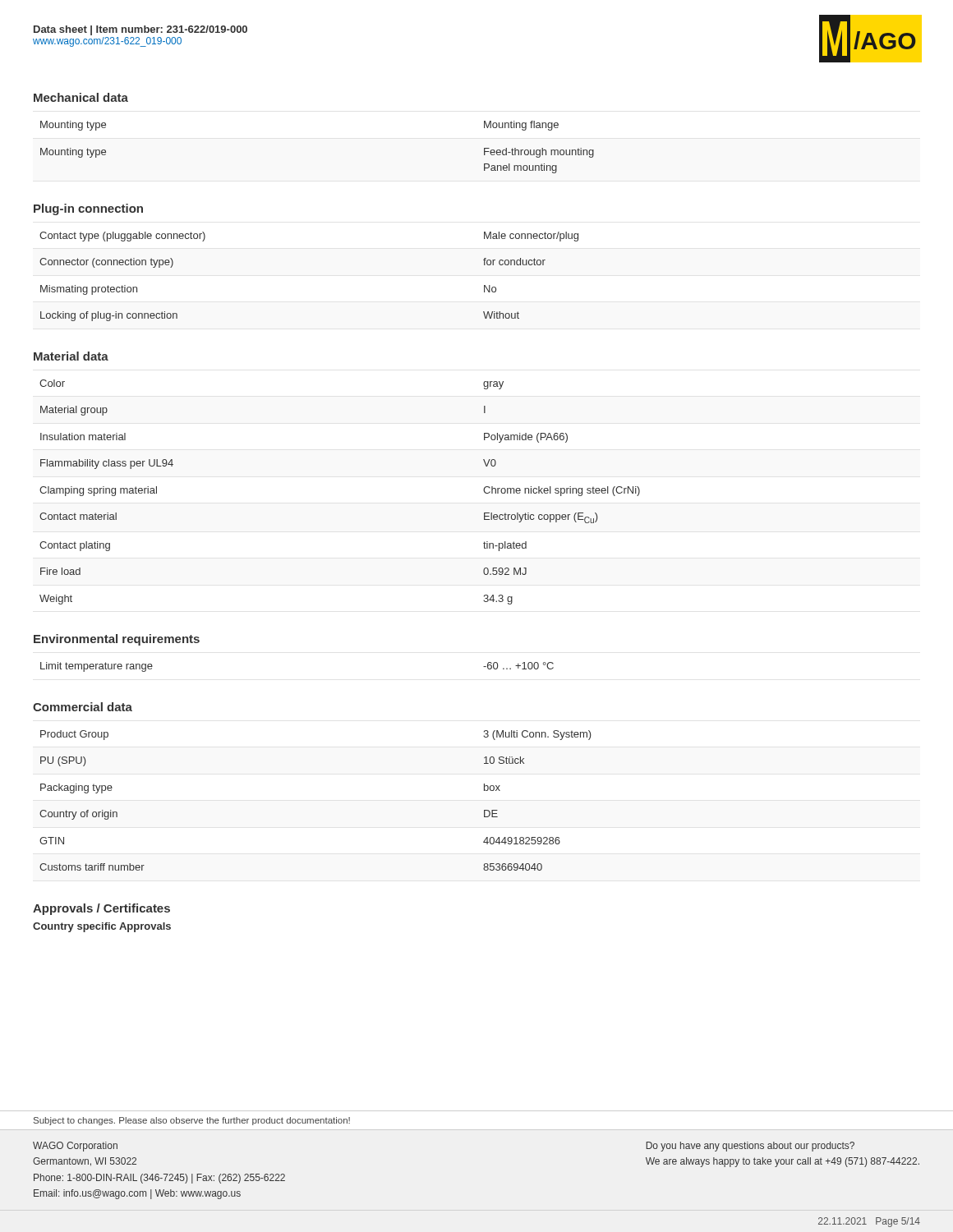Click on the section header that reads "Plug-in connection"
953x1232 pixels.
coord(88,208)
